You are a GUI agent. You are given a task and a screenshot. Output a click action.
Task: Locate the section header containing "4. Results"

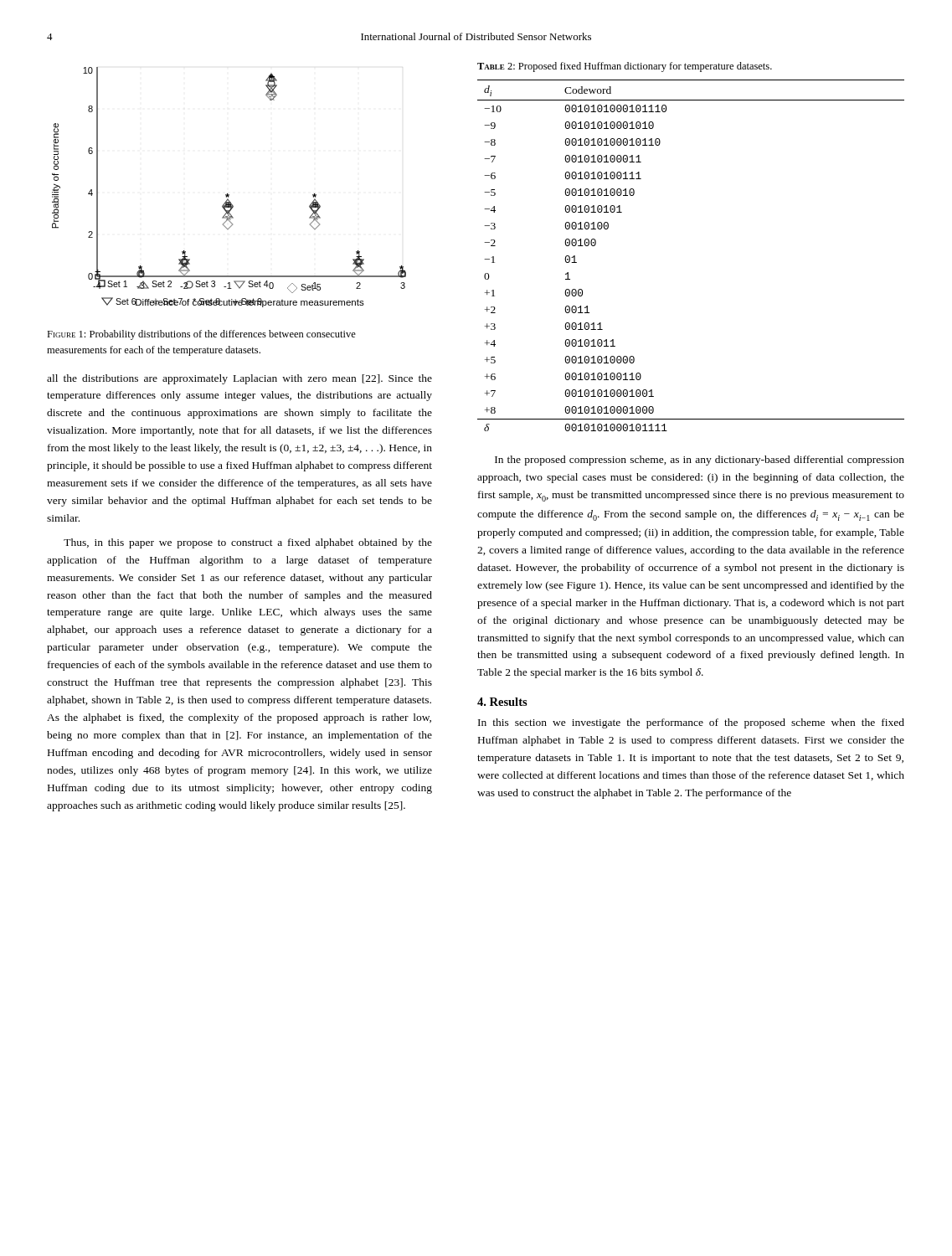tap(502, 702)
